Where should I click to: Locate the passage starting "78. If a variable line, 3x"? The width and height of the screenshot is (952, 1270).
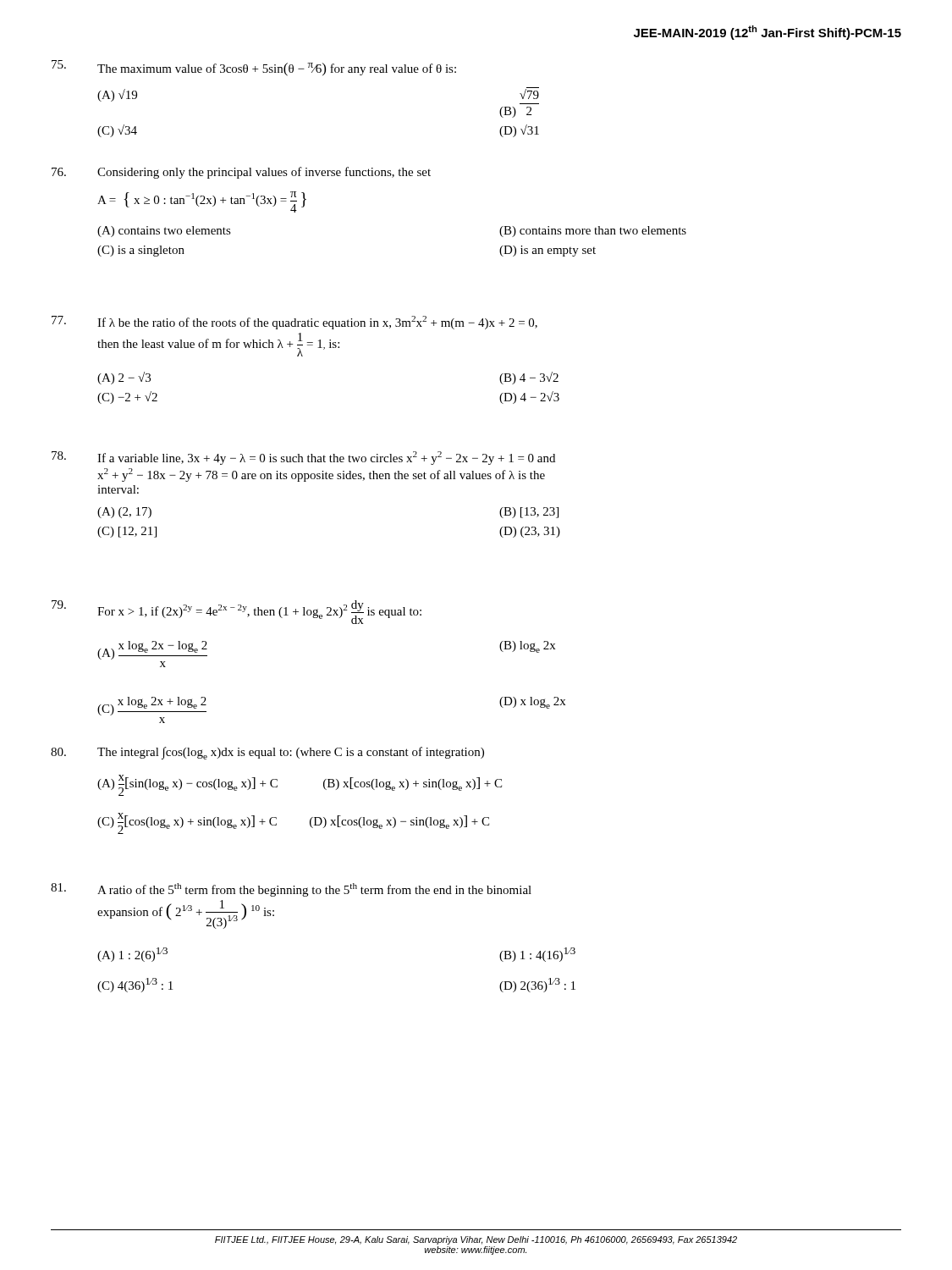(303, 458)
